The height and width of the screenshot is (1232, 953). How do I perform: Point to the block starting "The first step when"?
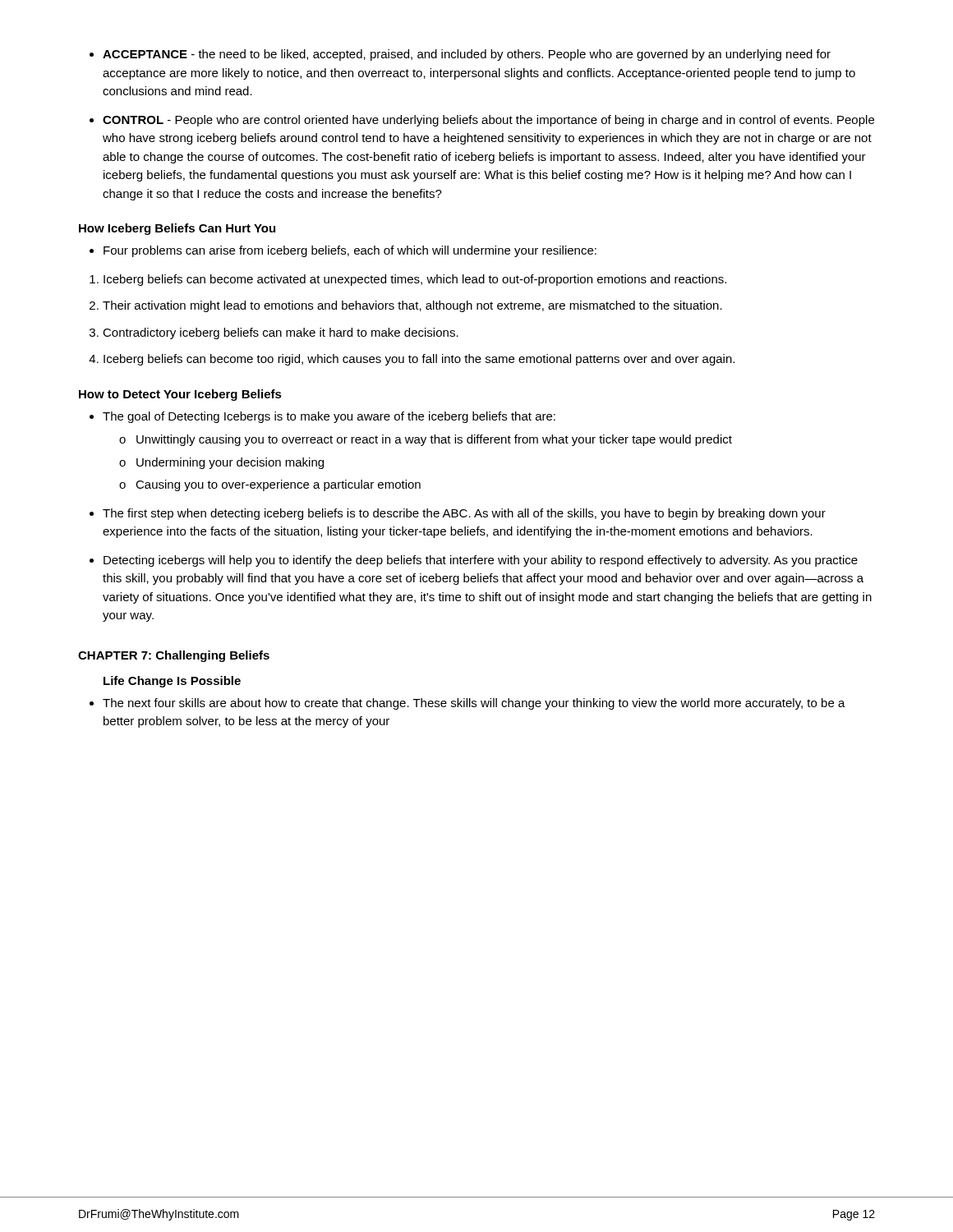(464, 522)
